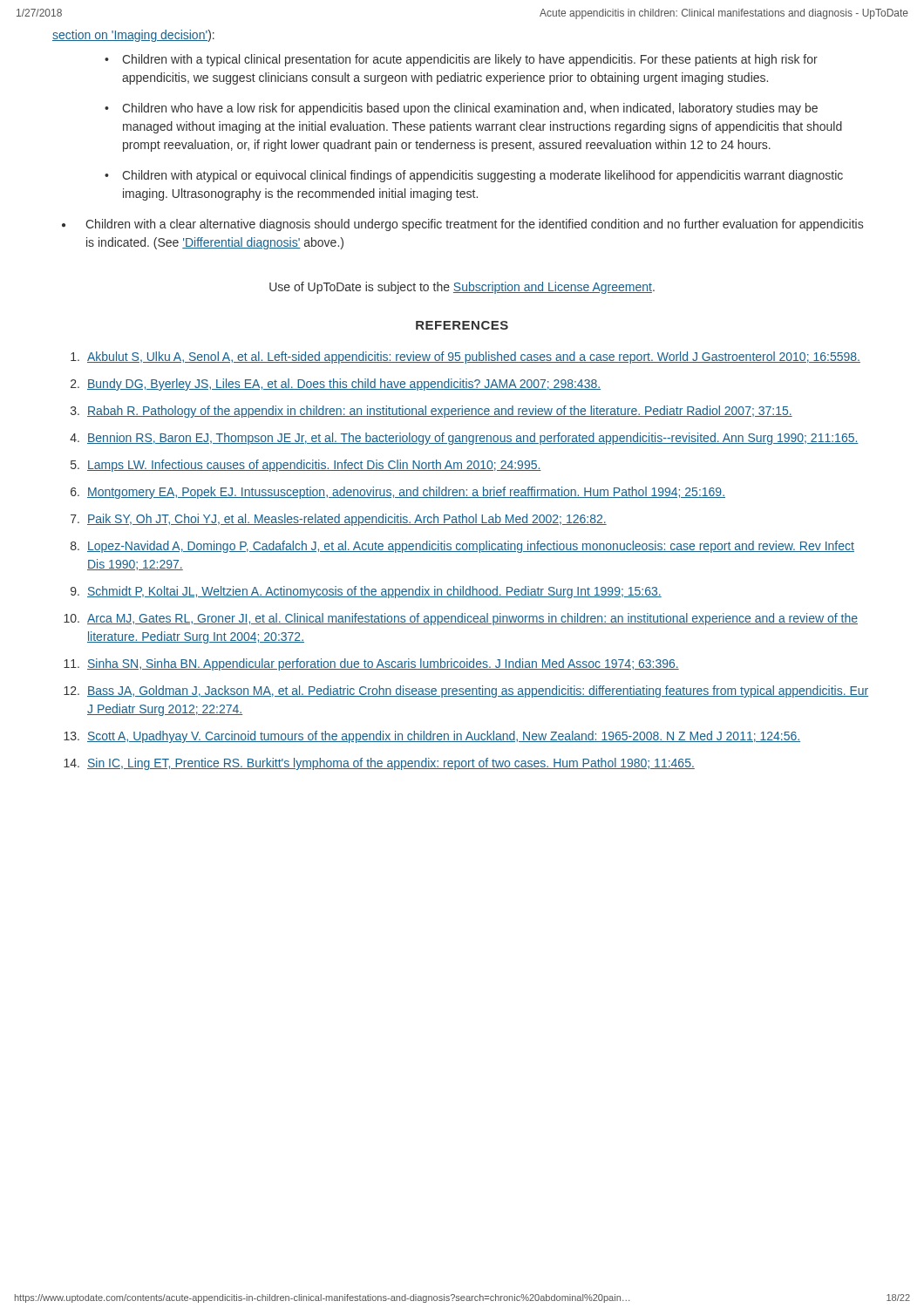The image size is (924, 1308).
Task: Point to the passage starting "10. Arca MJ, Gates RL, Groner JI,"
Action: tap(462, 628)
